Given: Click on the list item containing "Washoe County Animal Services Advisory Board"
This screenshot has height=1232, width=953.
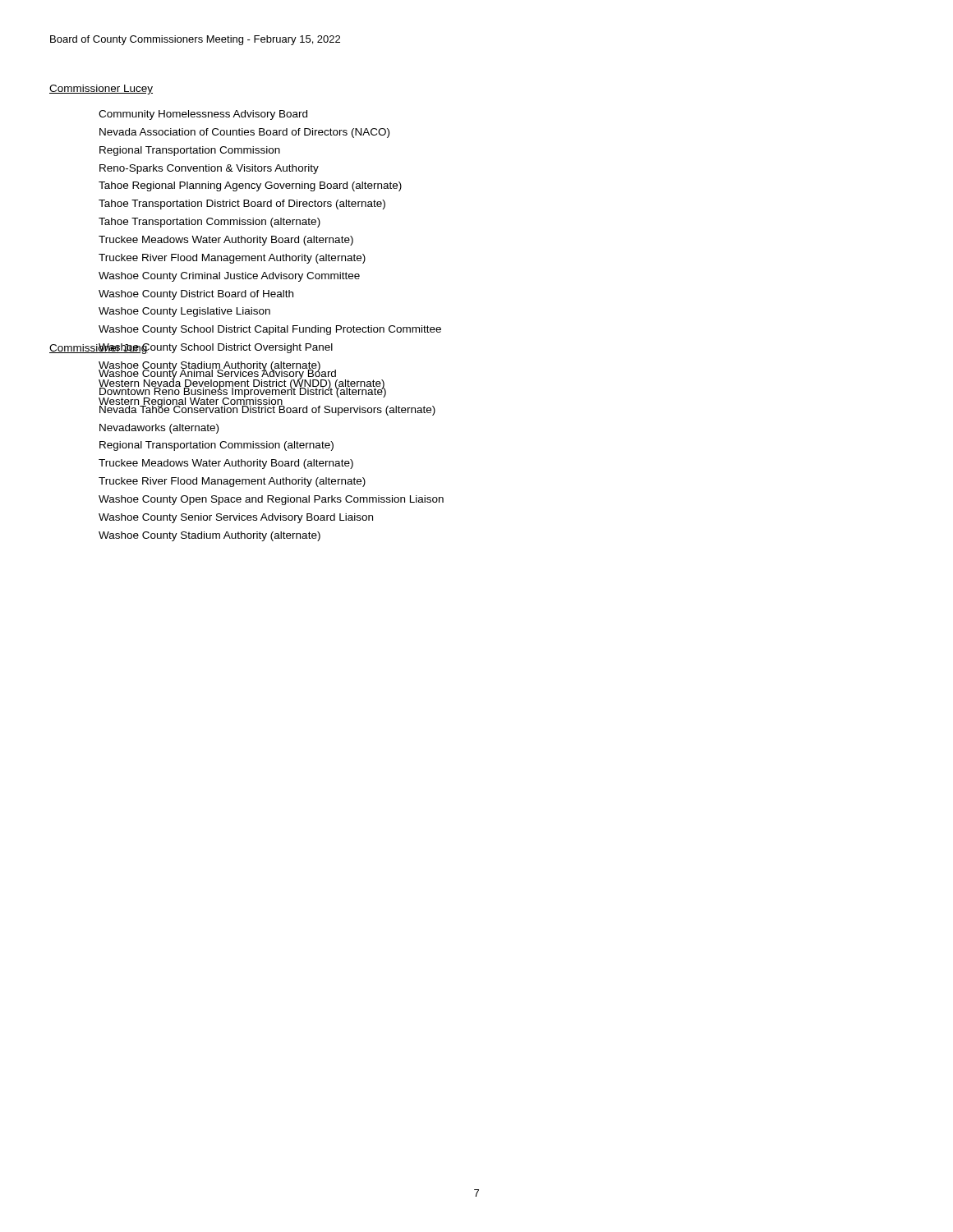Looking at the screenshot, I should 218,373.
